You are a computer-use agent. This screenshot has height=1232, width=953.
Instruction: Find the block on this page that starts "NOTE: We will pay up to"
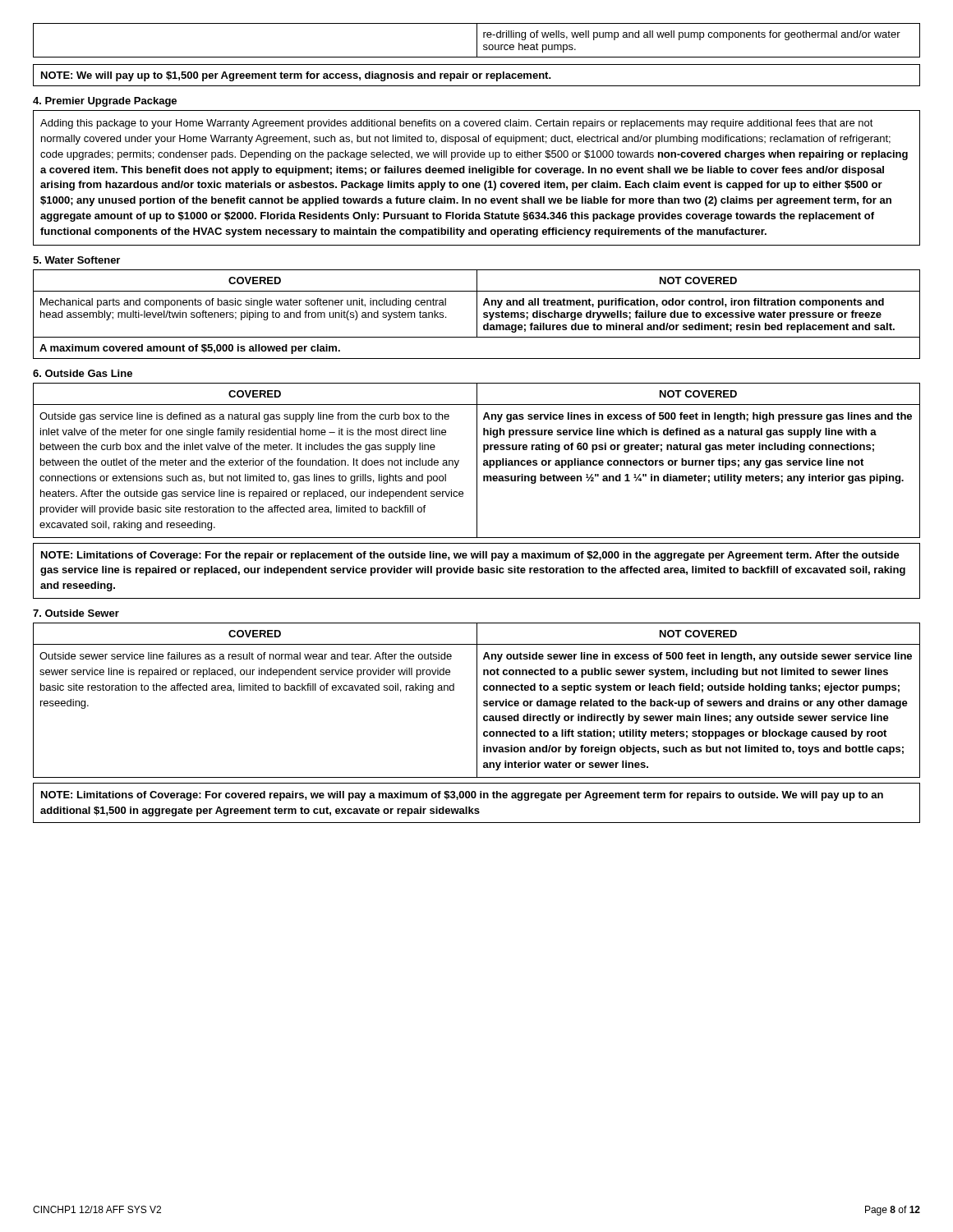tap(296, 75)
